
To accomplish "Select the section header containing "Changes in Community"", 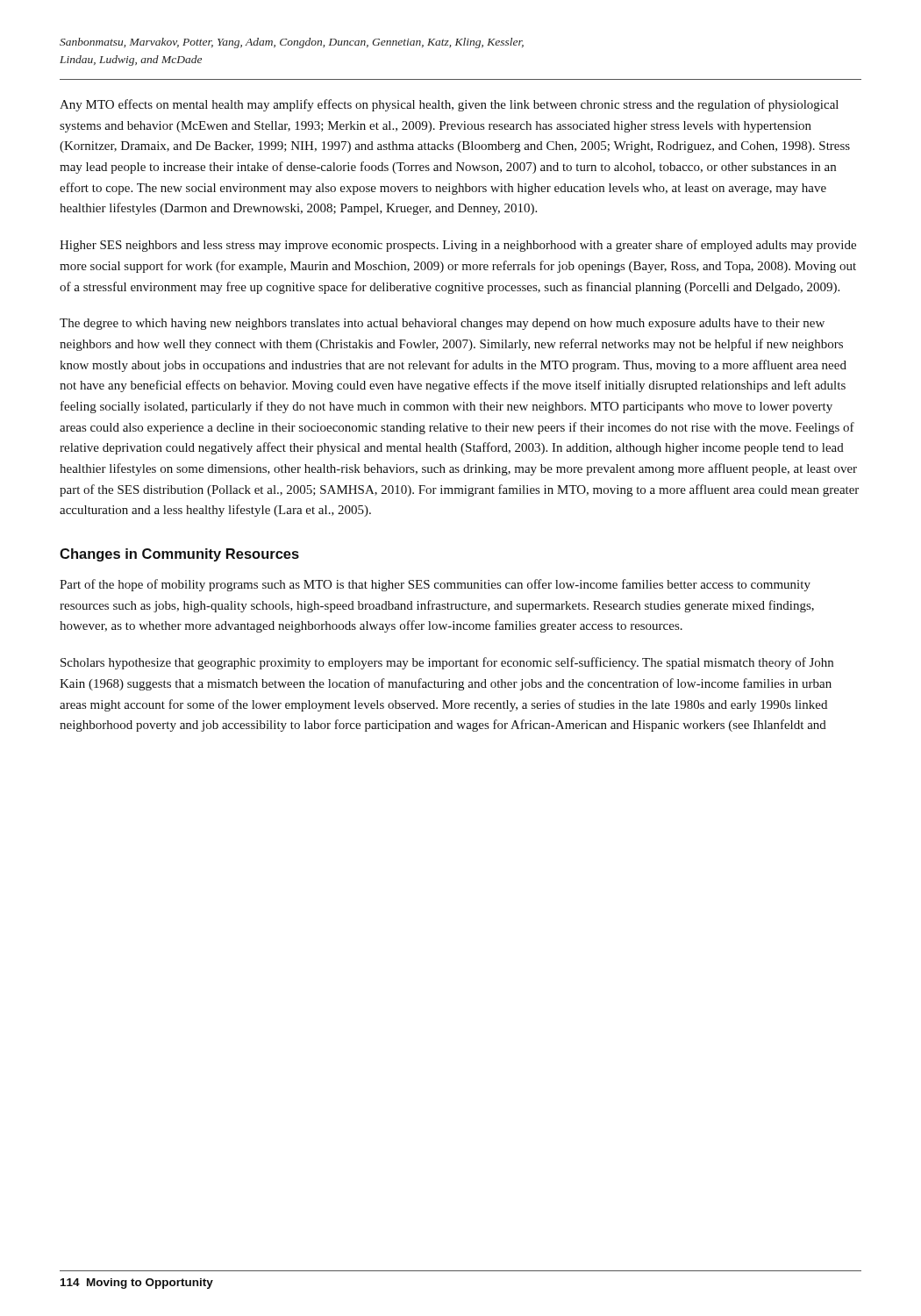I will [180, 554].
